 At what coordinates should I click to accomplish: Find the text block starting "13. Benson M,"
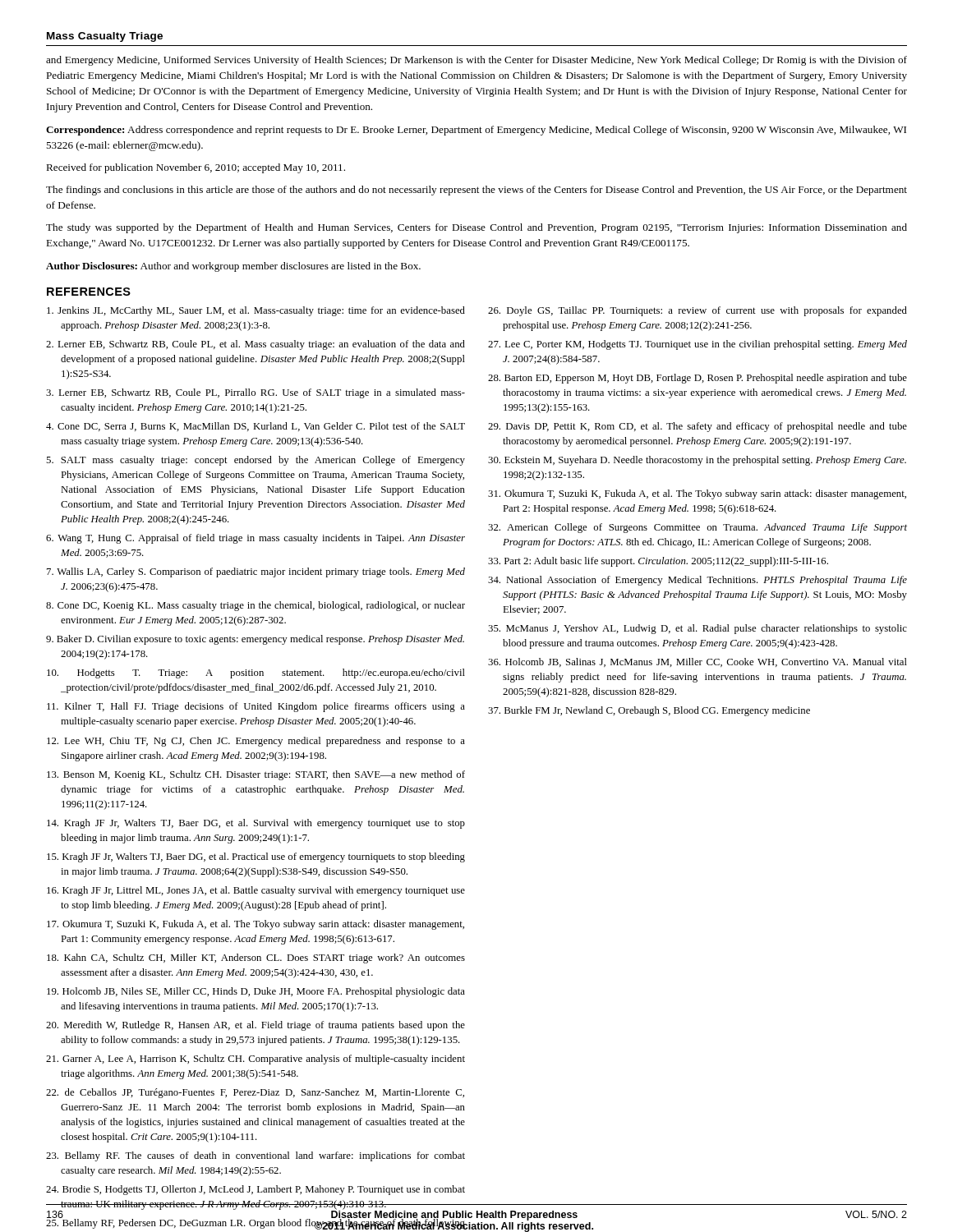(x=255, y=789)
